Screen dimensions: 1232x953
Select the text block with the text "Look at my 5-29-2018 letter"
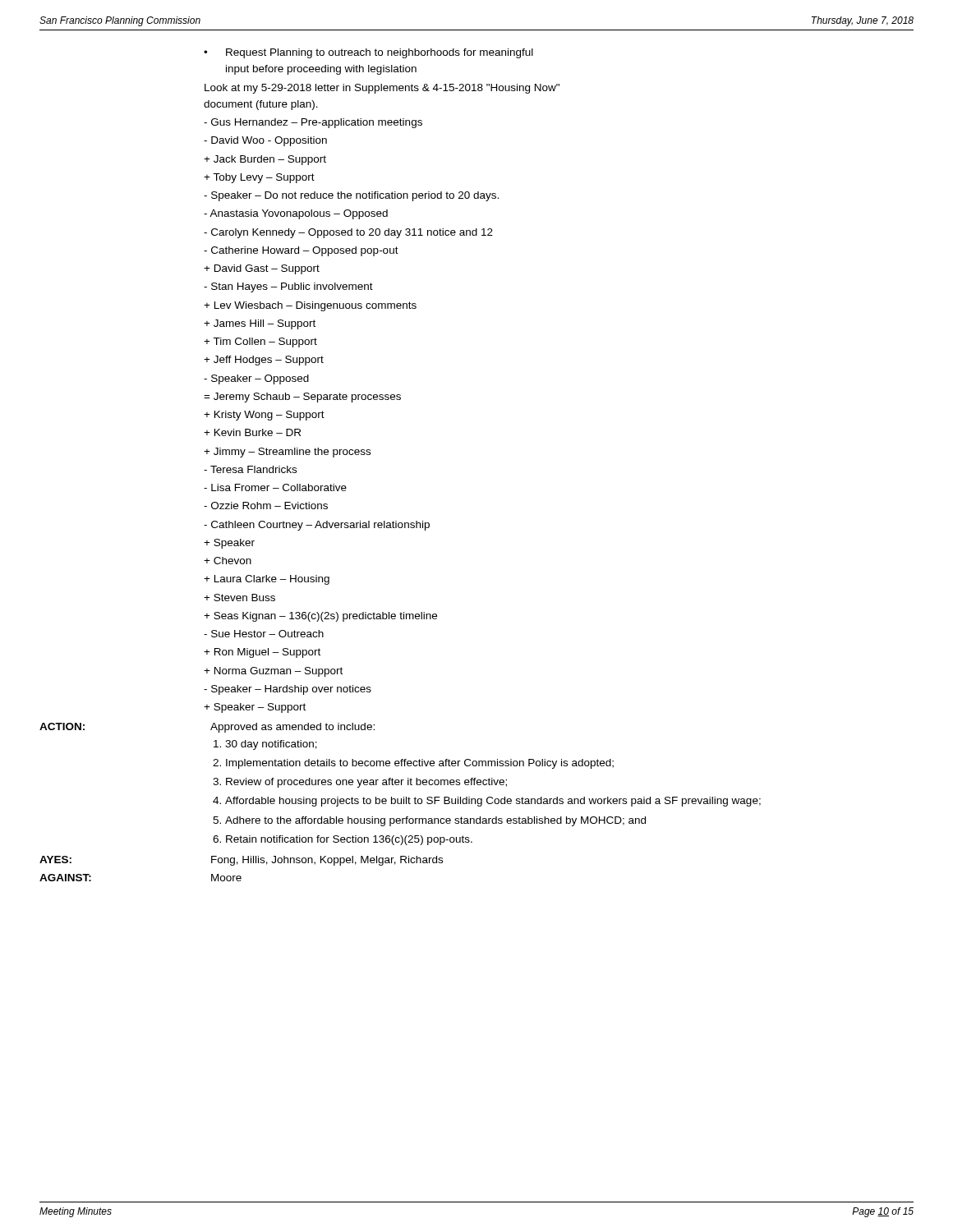[382, 95]
